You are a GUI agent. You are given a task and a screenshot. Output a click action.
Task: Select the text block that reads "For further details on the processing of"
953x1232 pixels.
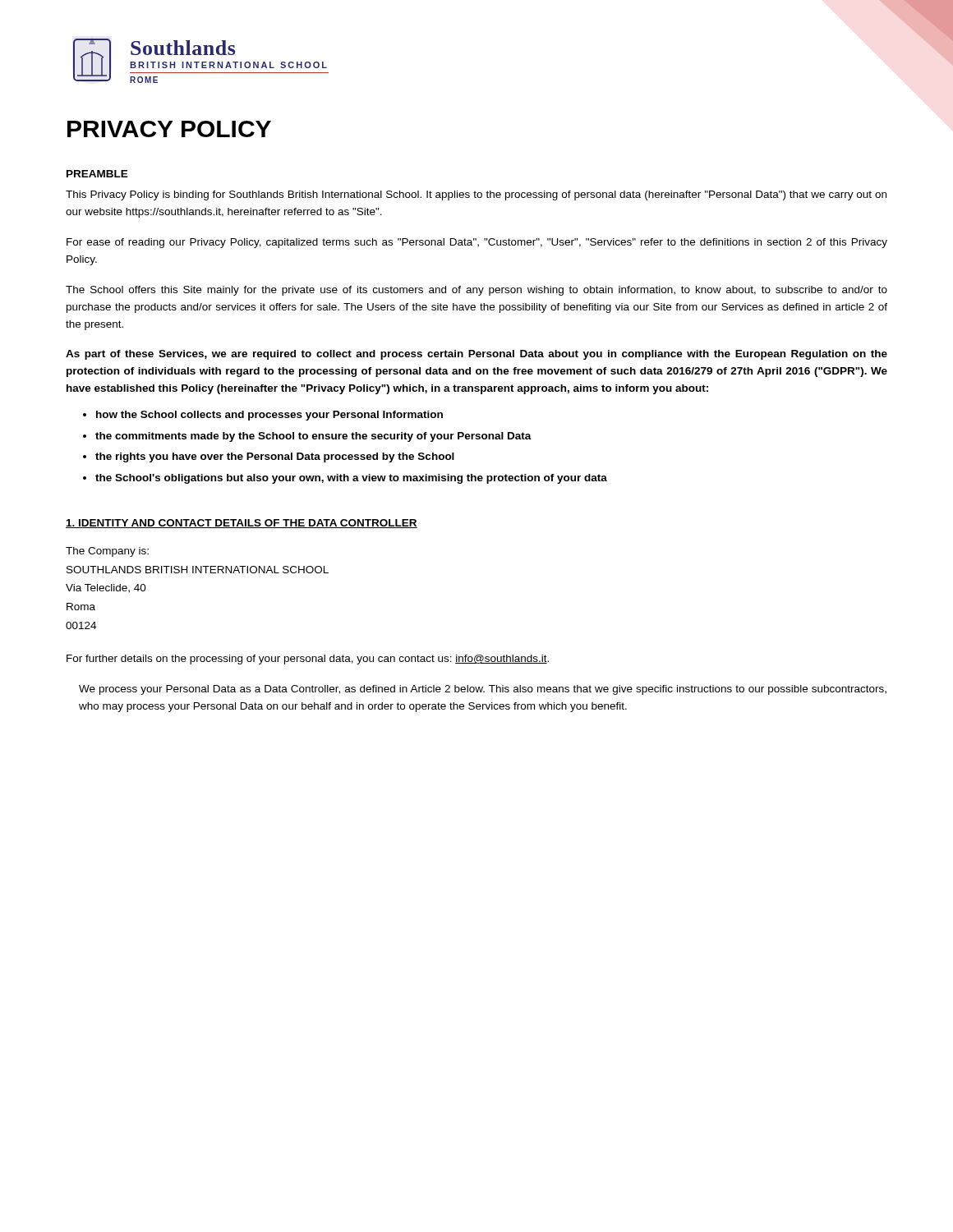[x=308, y=659]
